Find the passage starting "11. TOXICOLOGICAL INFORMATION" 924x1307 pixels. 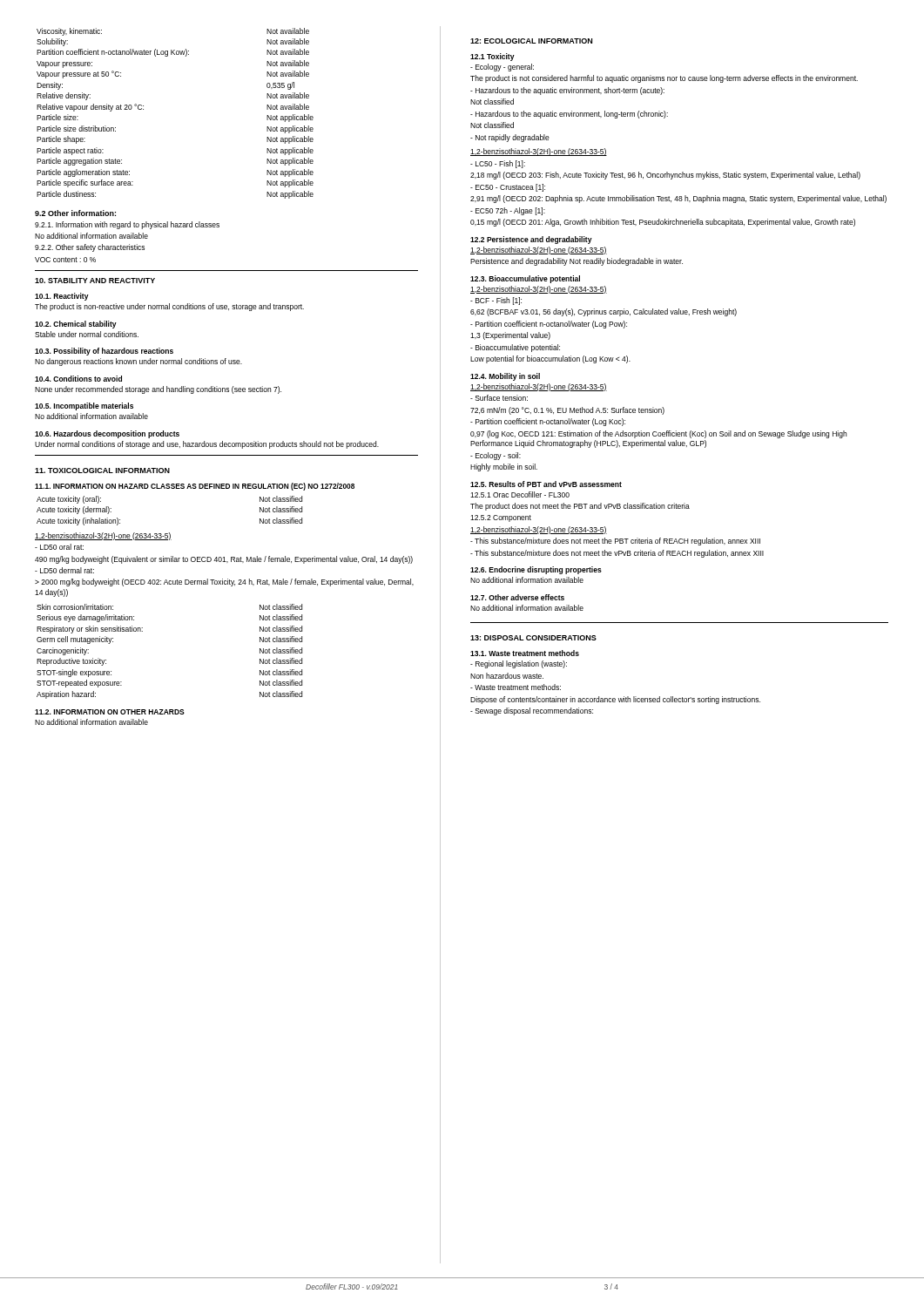[102, 471]
